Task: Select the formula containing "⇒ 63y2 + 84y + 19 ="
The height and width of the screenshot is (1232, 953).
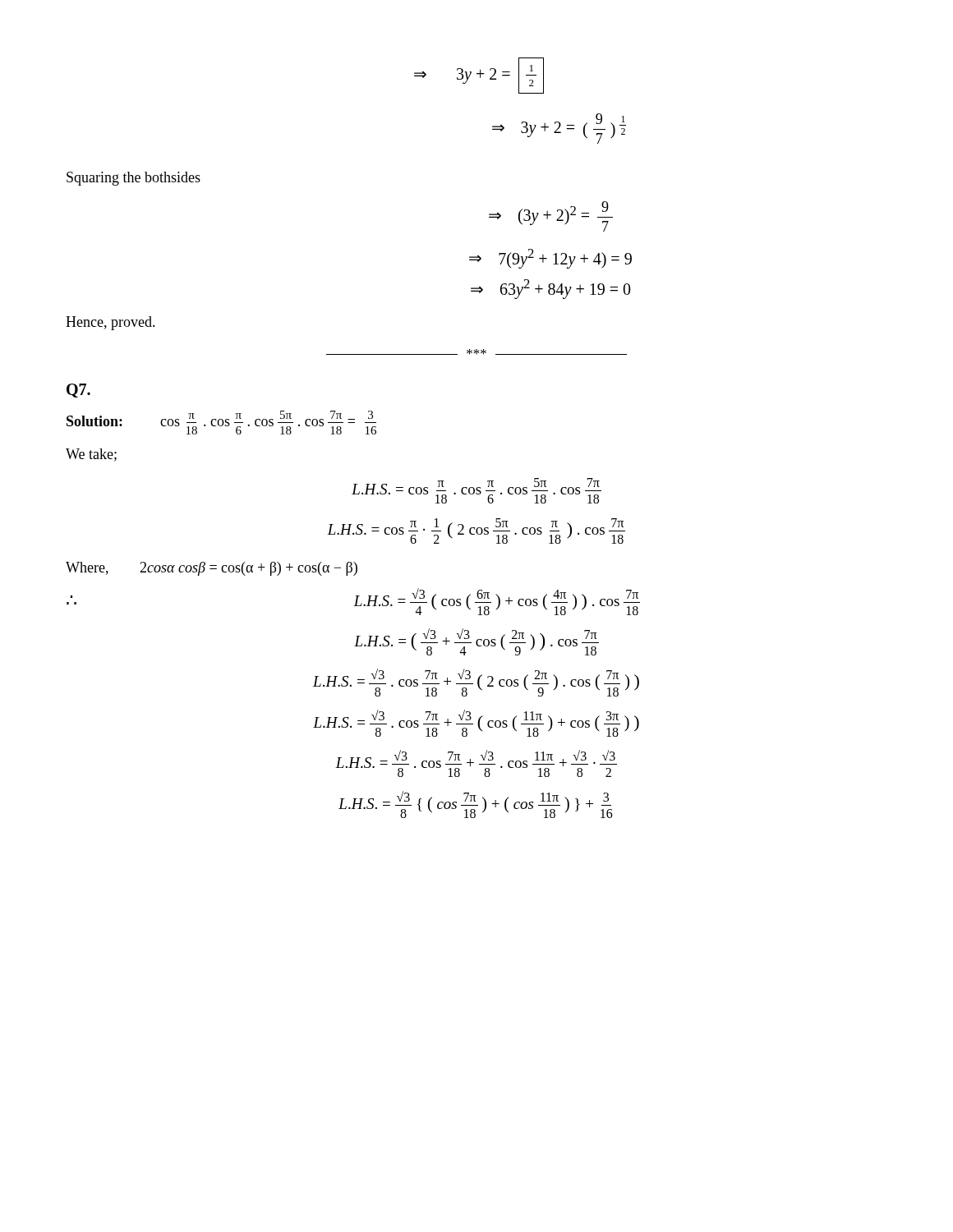Action: tap(550, 287)
